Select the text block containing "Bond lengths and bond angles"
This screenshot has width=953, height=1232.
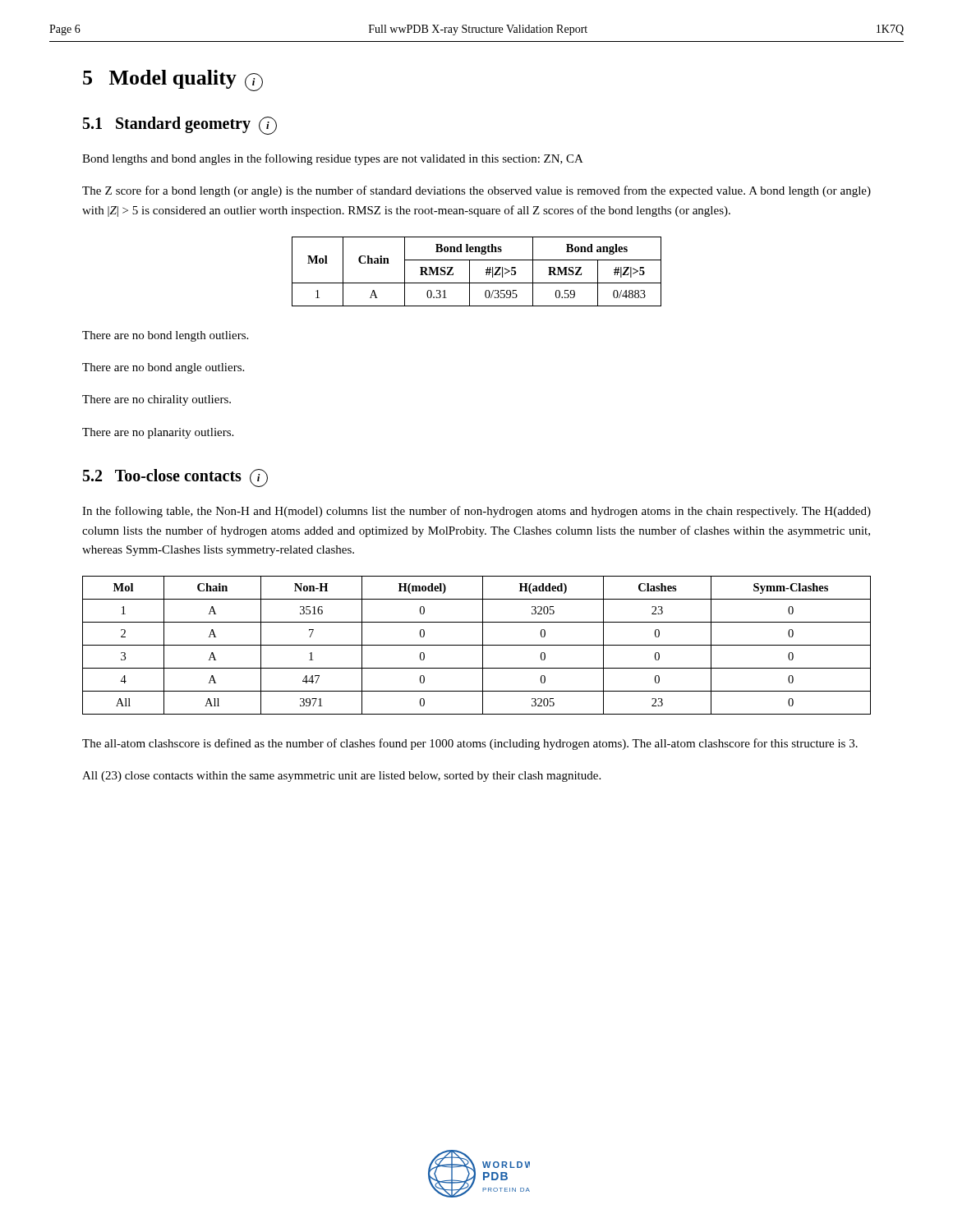pos(333,159)
